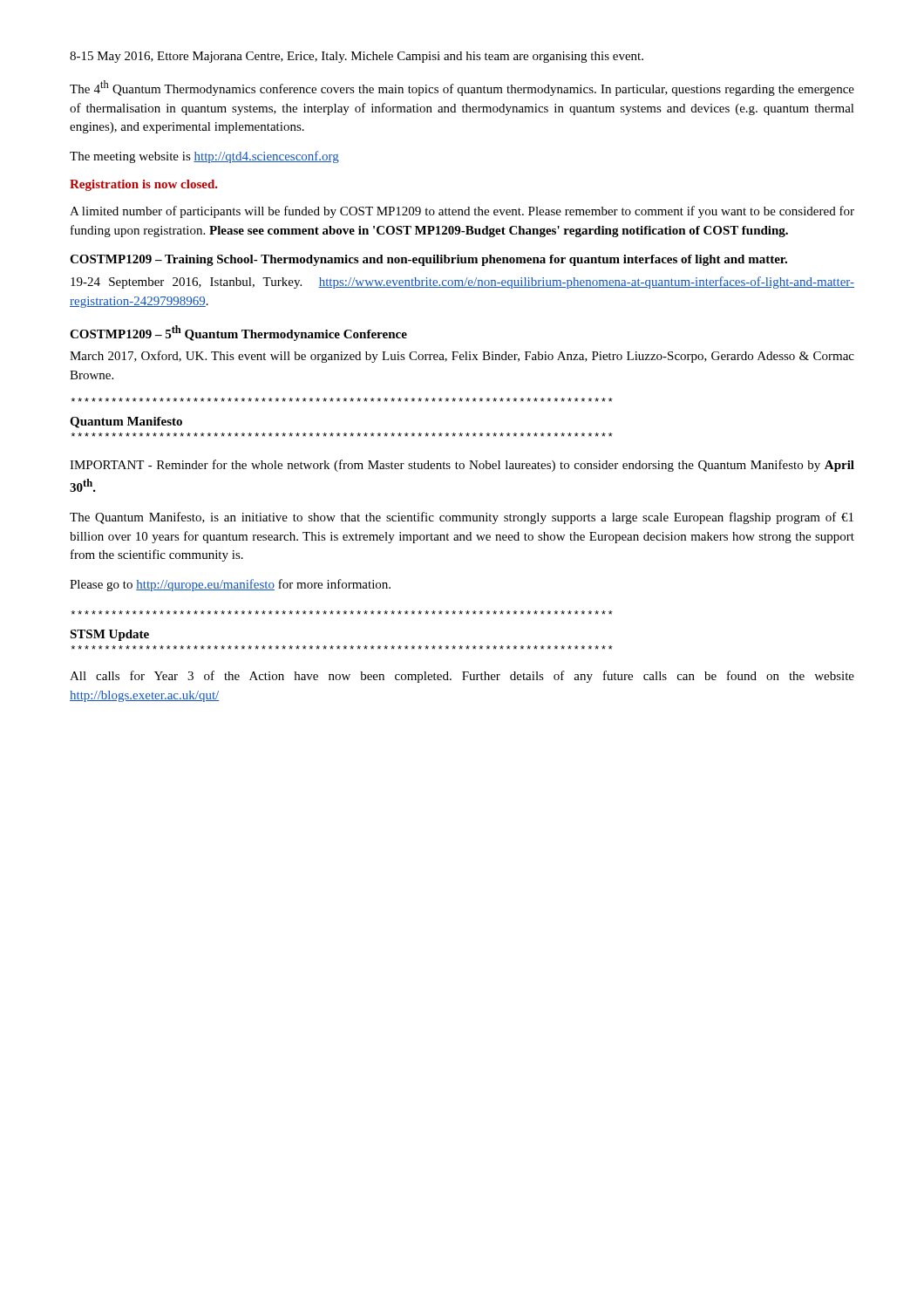The image size is (924, 1308).
Task: Find the text block with the text "8-15 May 2016, Ettore Majorana Centre, Erice,"
Action: coord(462,57)
